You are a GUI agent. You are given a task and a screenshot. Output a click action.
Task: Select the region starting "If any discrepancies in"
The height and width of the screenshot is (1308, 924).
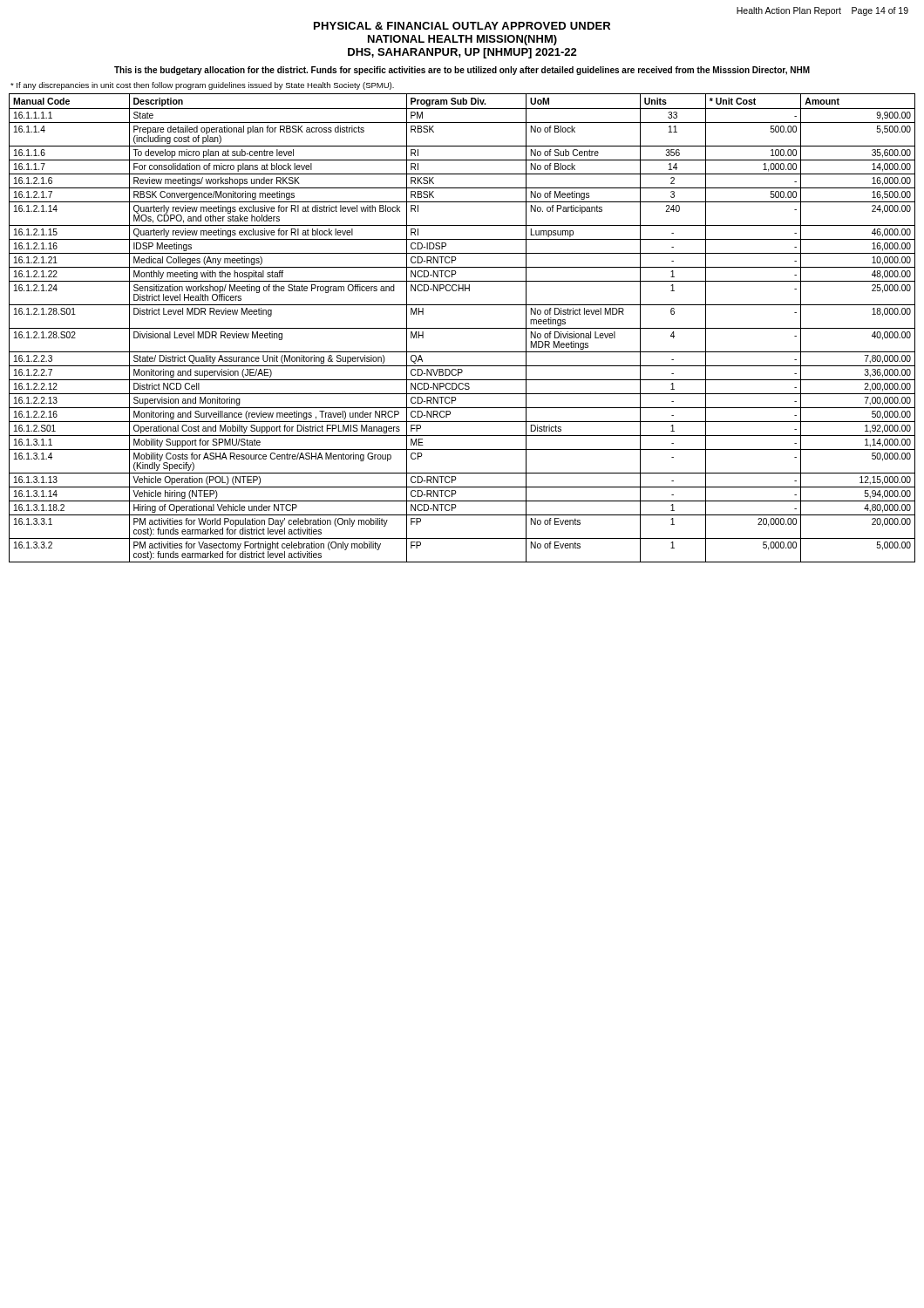tap(202, 85)
